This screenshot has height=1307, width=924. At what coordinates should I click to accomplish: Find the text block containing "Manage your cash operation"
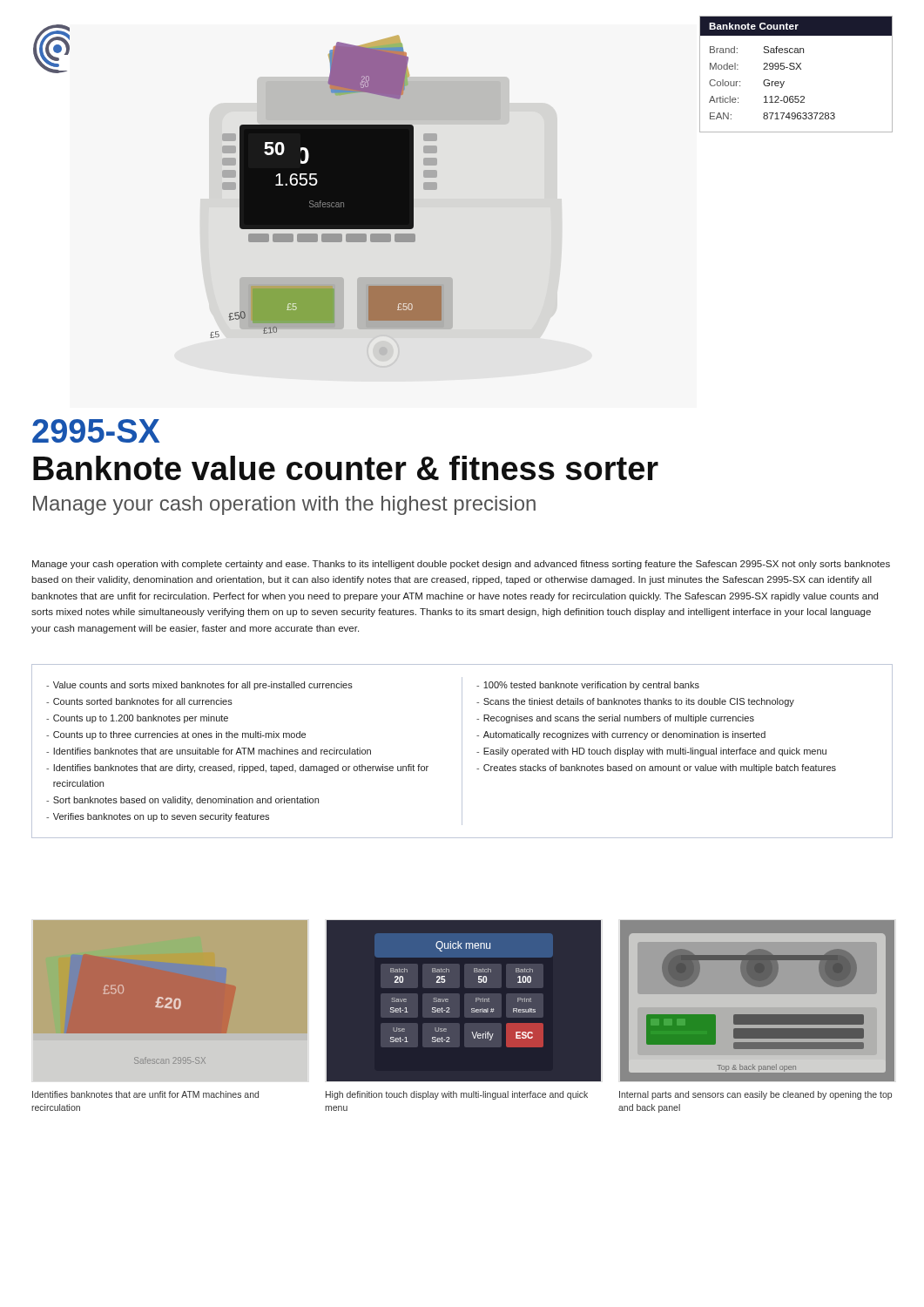tap(461, 596)
